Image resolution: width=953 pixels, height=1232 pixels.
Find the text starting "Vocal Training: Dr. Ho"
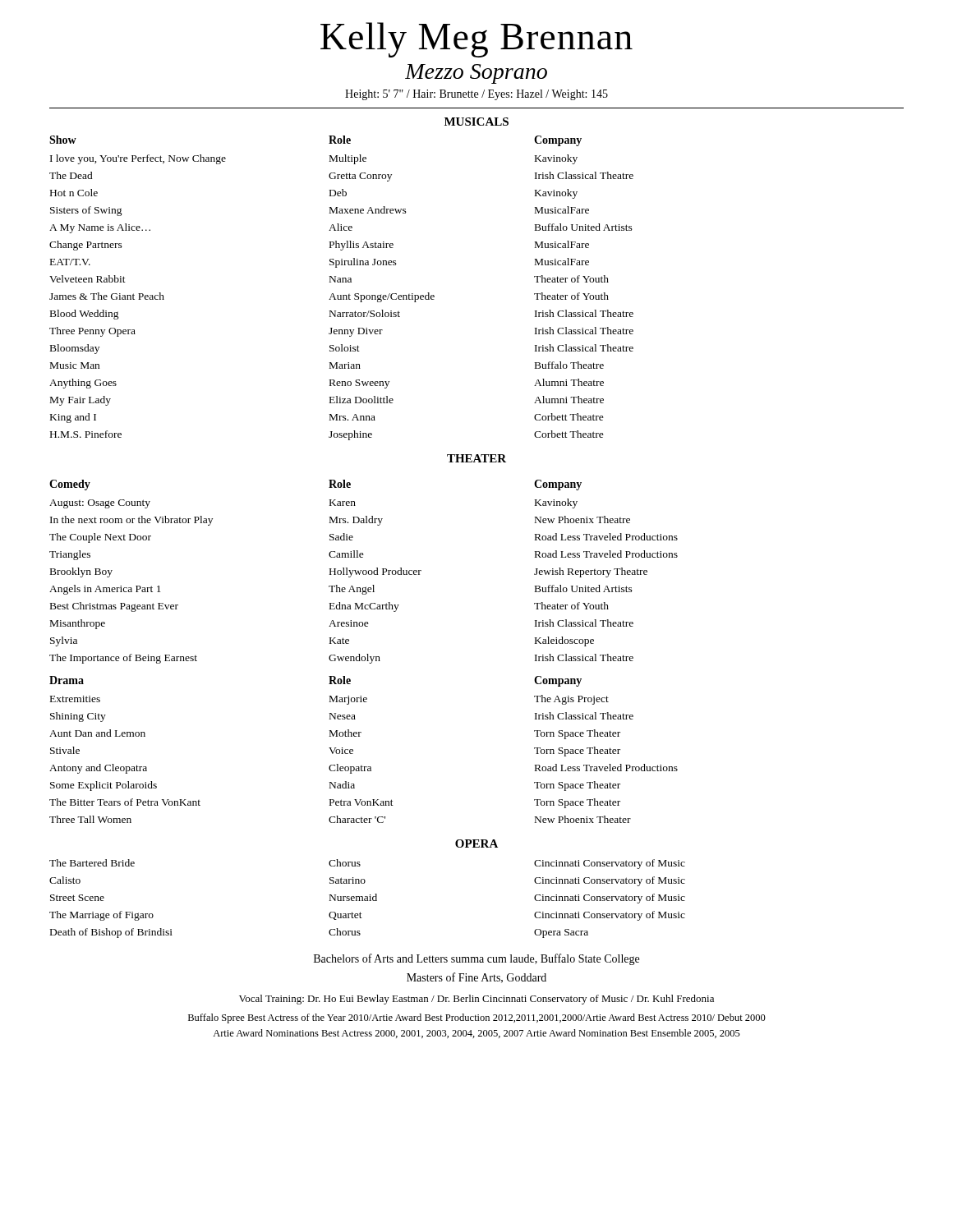tap(476, 999)
